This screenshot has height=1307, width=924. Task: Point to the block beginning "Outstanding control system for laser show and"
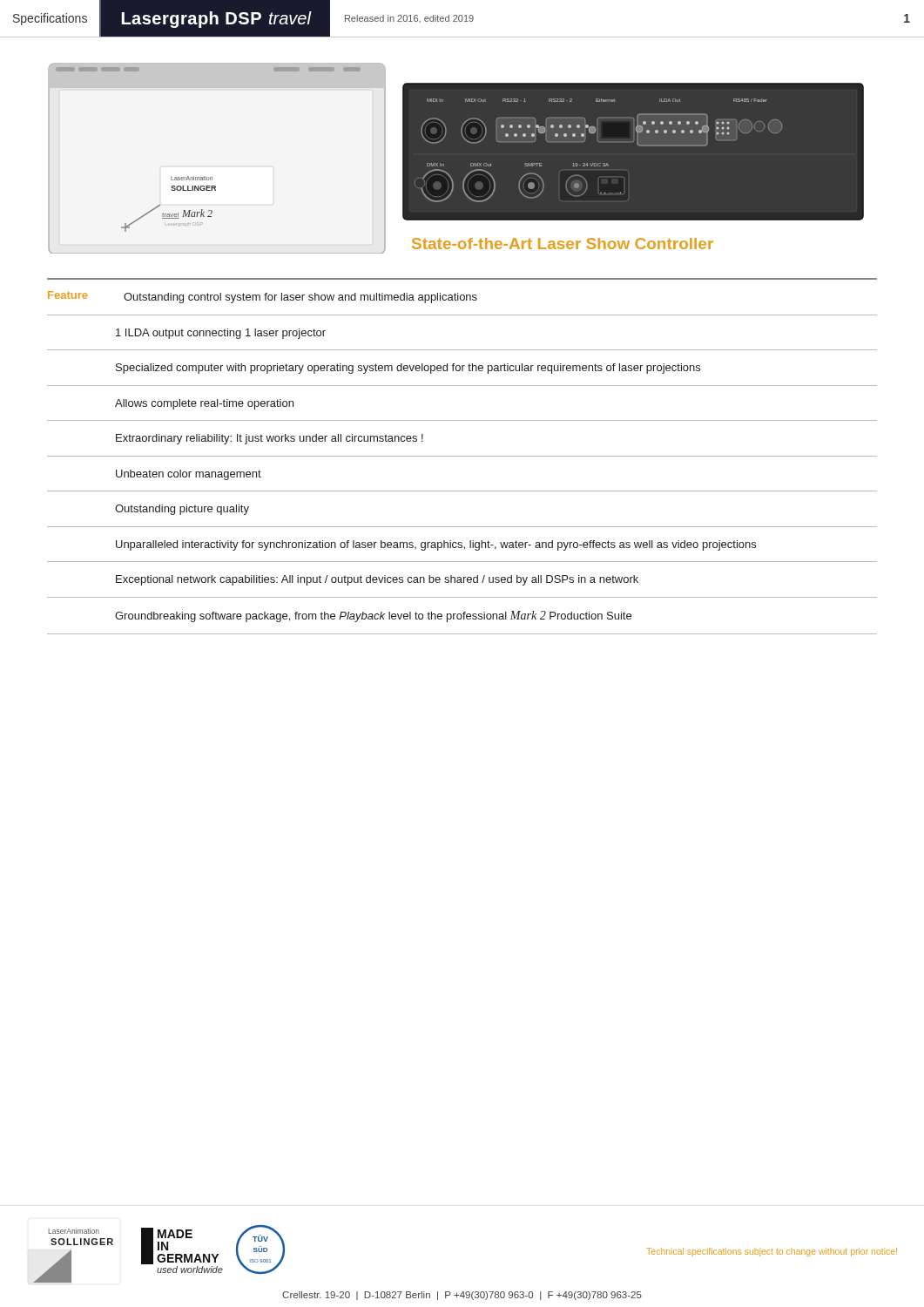pyautogui.click(x=300, y=297)
